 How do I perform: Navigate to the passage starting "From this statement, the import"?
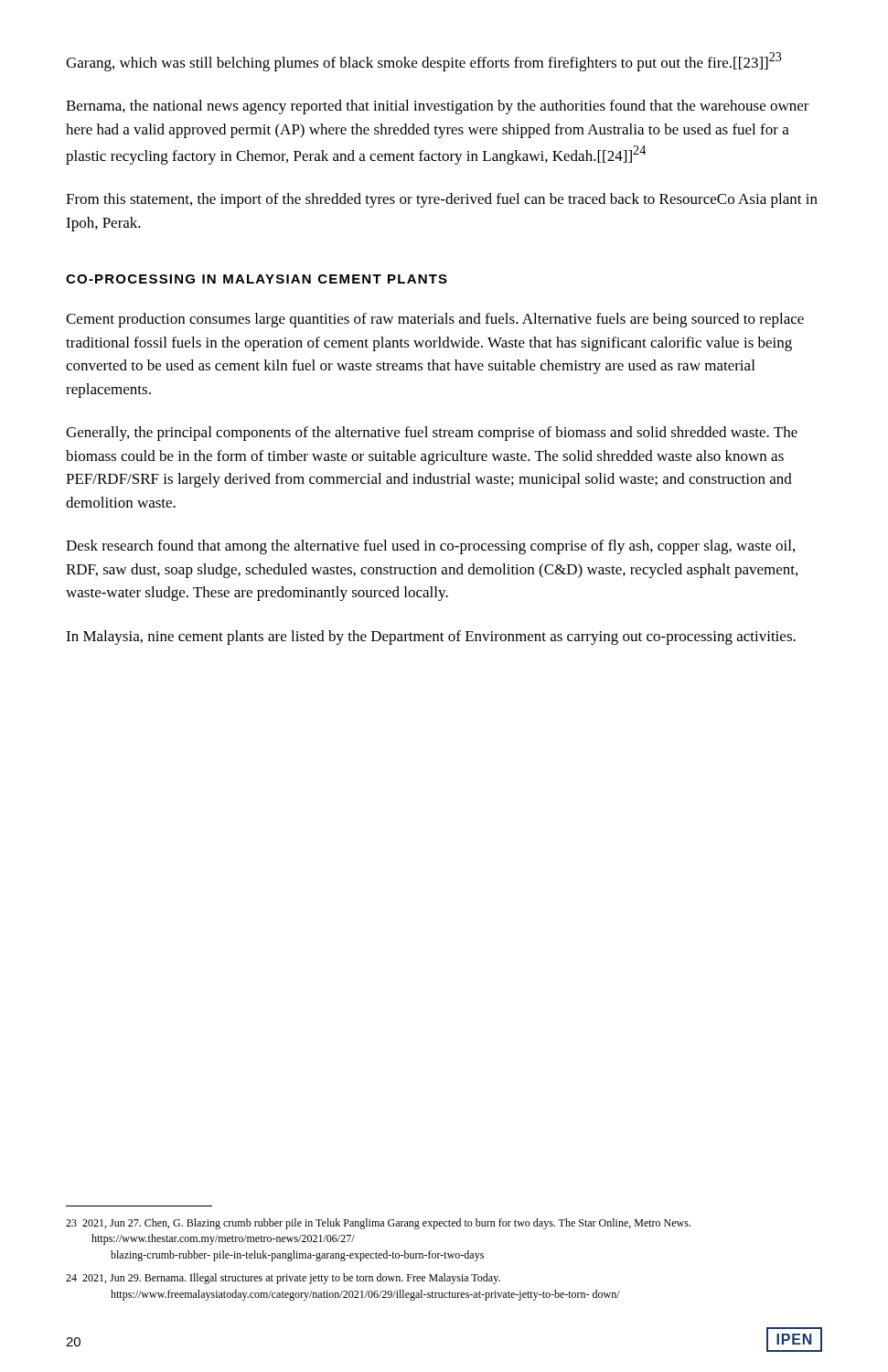point(442,211)
